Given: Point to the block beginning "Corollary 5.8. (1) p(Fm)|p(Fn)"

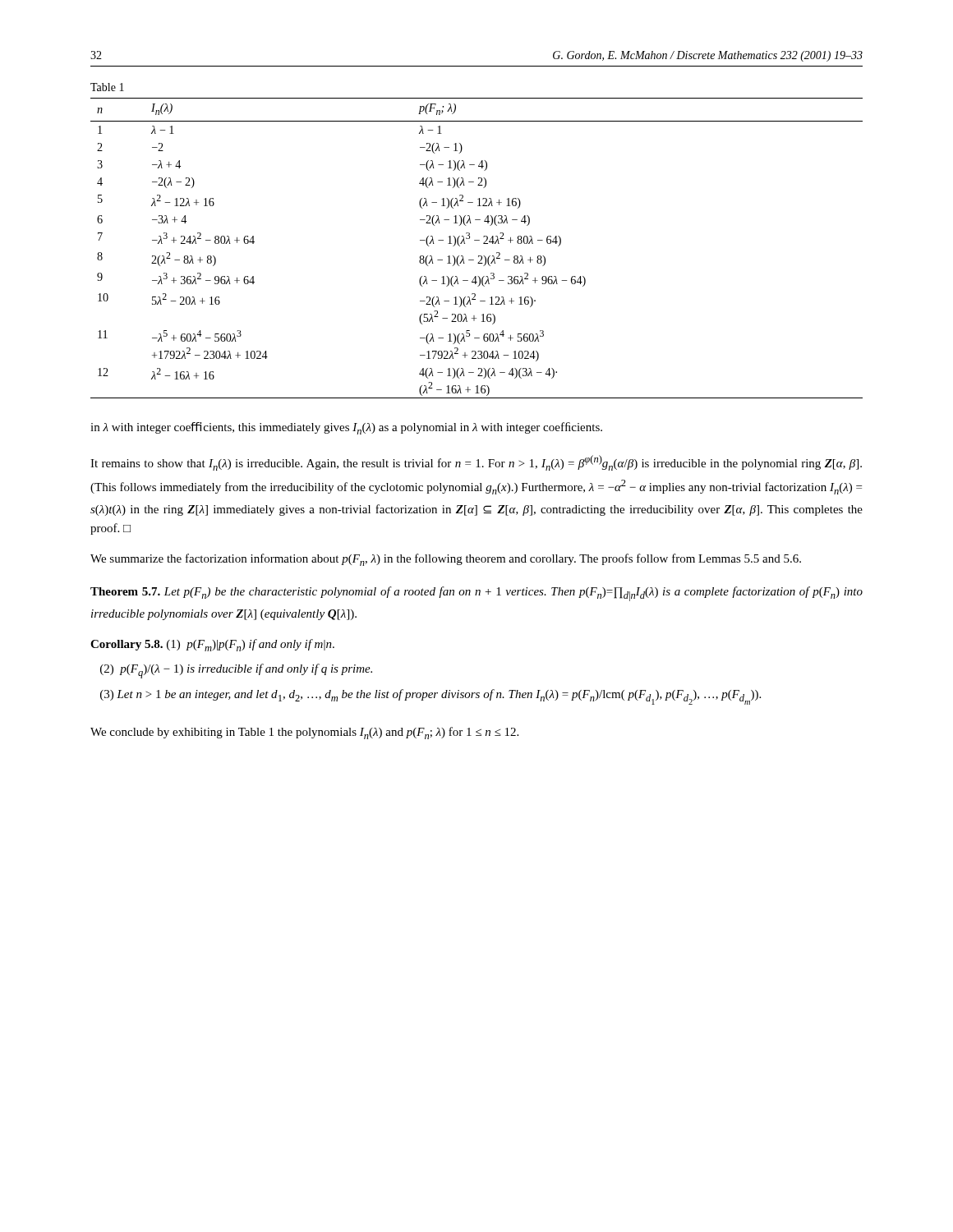Looking at the screenshot, I should pyautogui.click(x=212, y=645).
